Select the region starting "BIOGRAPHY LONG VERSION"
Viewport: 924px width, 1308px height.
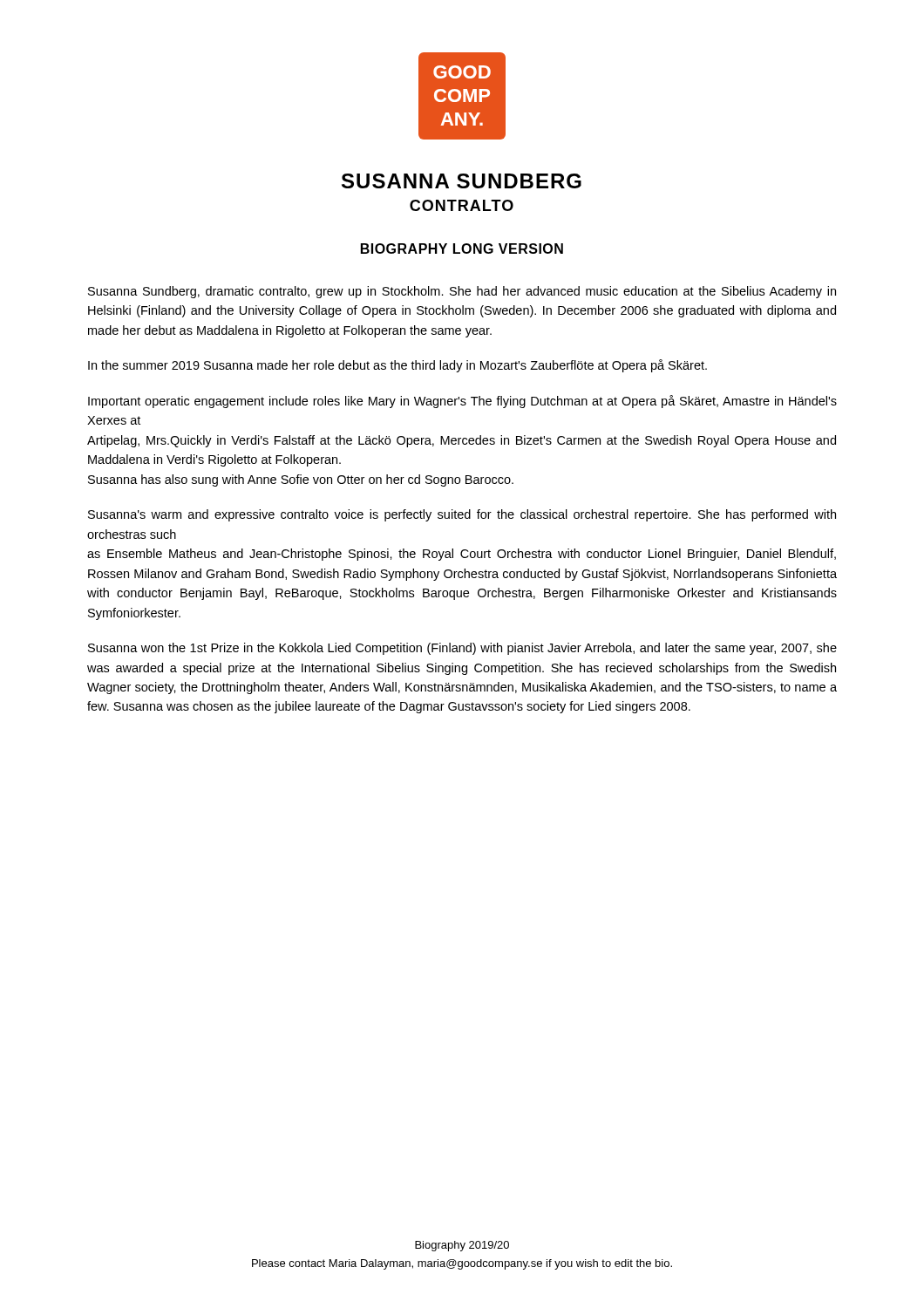tap(462, 249)
